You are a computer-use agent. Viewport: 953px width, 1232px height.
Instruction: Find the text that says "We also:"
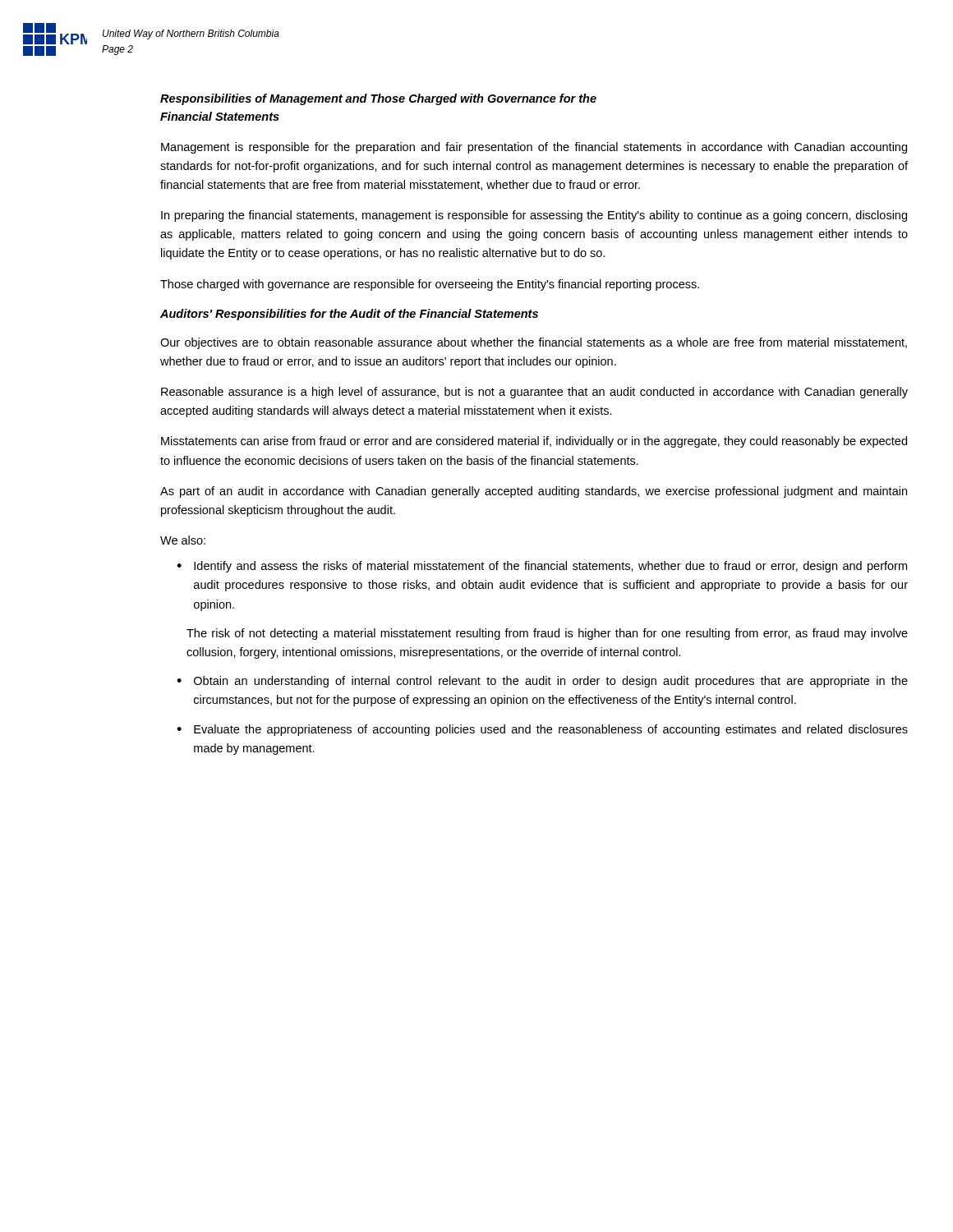click(x=183, y=540)
